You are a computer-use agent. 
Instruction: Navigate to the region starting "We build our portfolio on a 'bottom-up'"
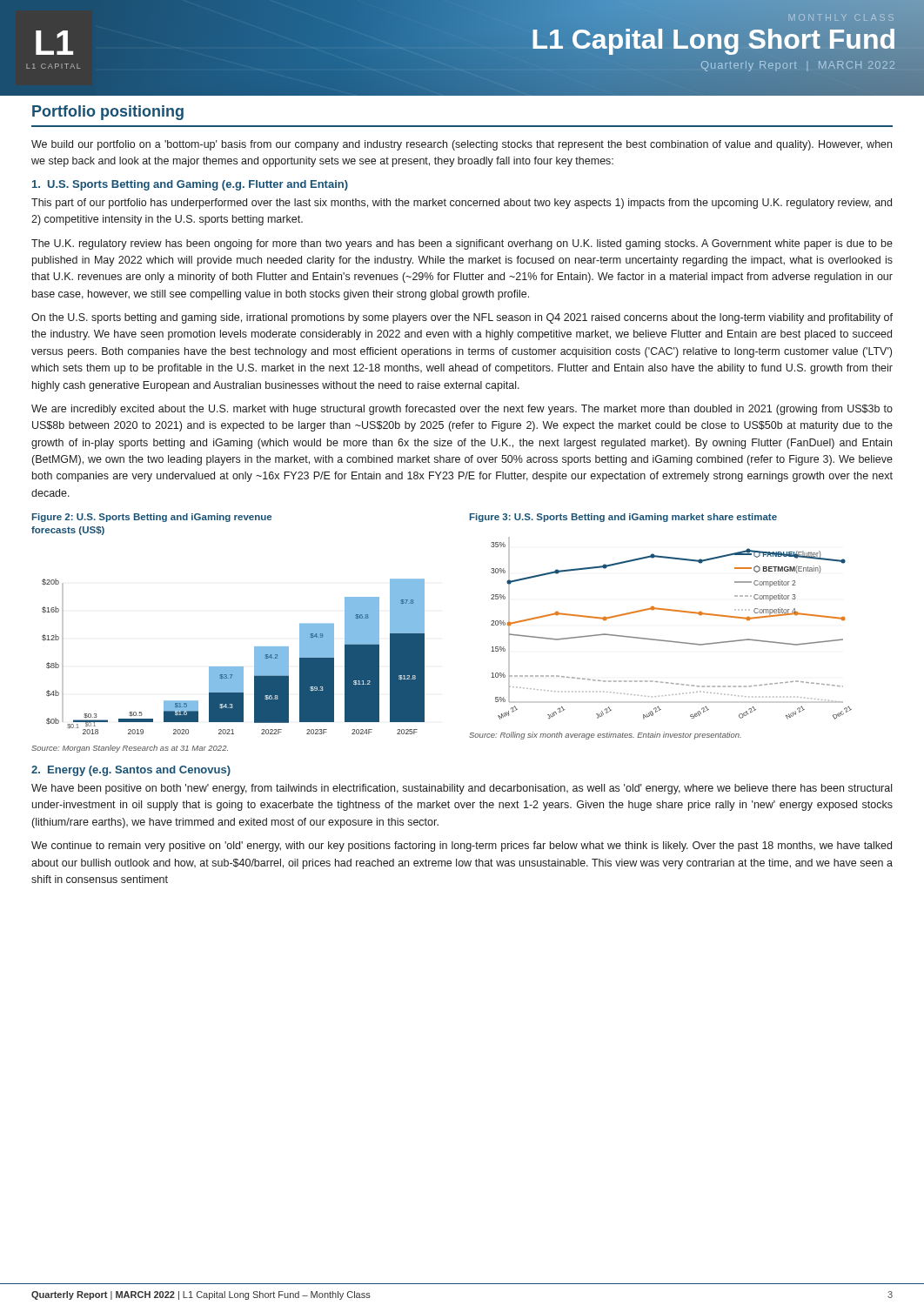click(x=462, y=153)
